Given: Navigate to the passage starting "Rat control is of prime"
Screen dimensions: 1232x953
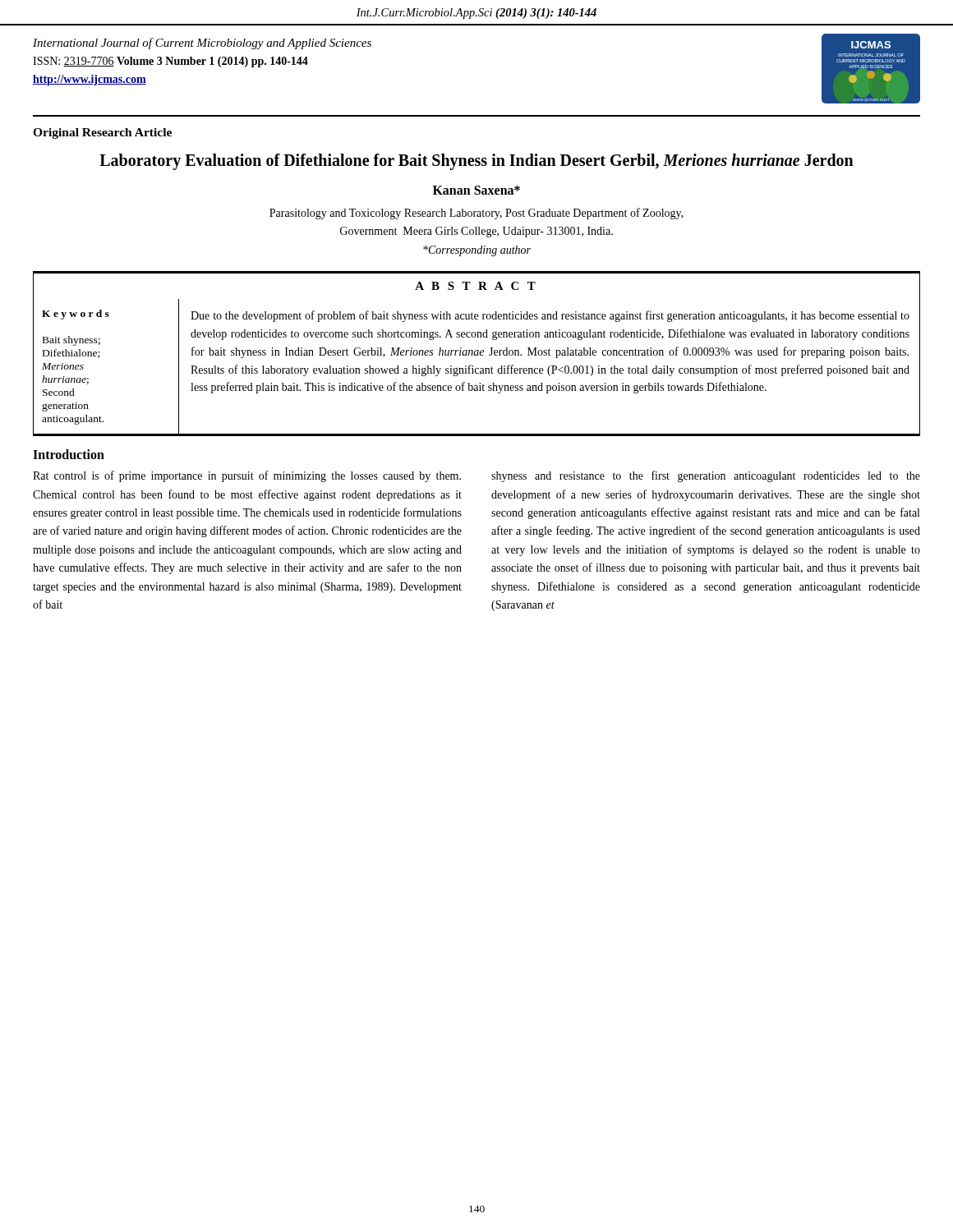Looking at the screenshot, I should [247, 540].
